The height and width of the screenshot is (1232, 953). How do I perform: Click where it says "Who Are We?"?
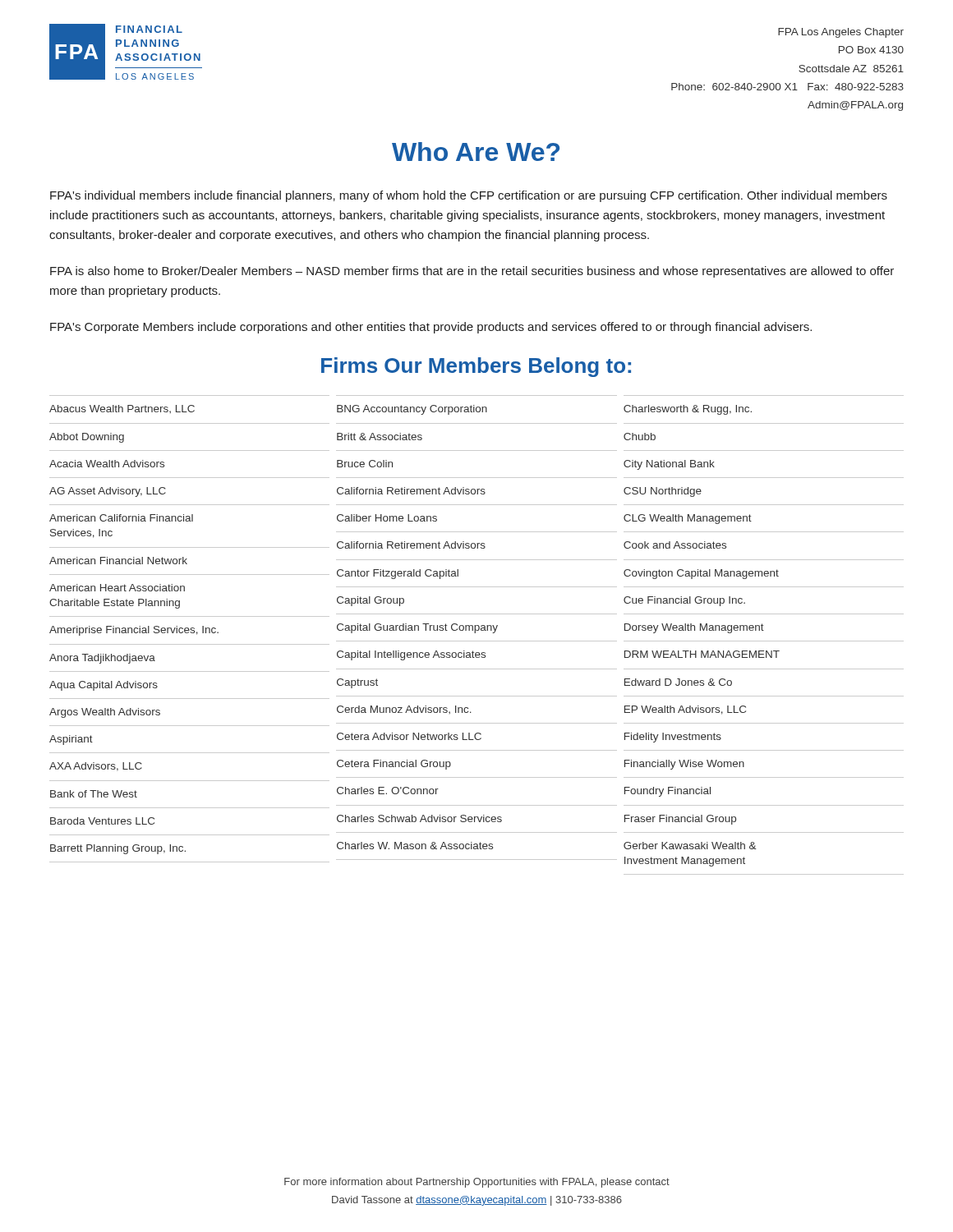pos(476,152)
